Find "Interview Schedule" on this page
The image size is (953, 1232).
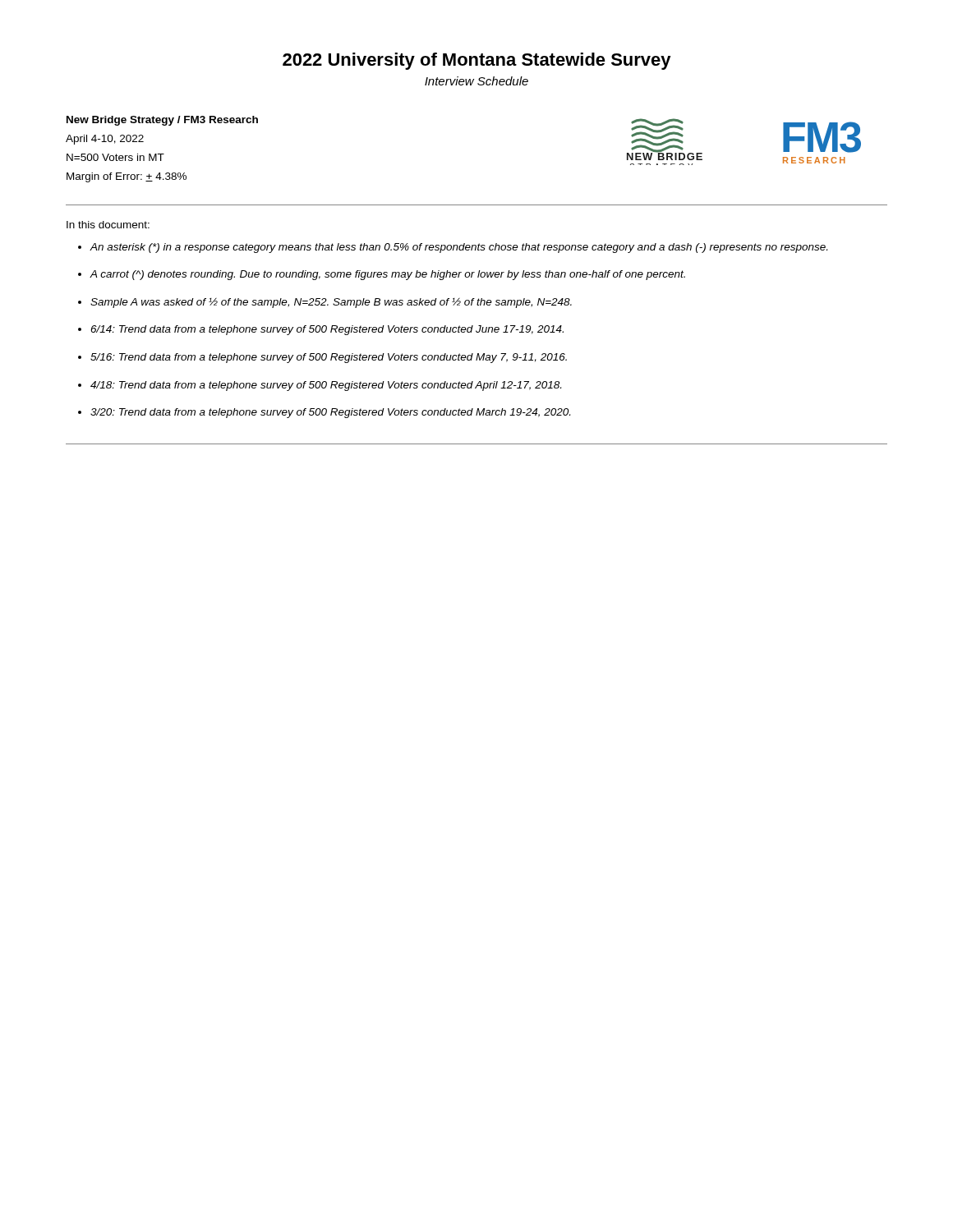[x=476, y=81]
